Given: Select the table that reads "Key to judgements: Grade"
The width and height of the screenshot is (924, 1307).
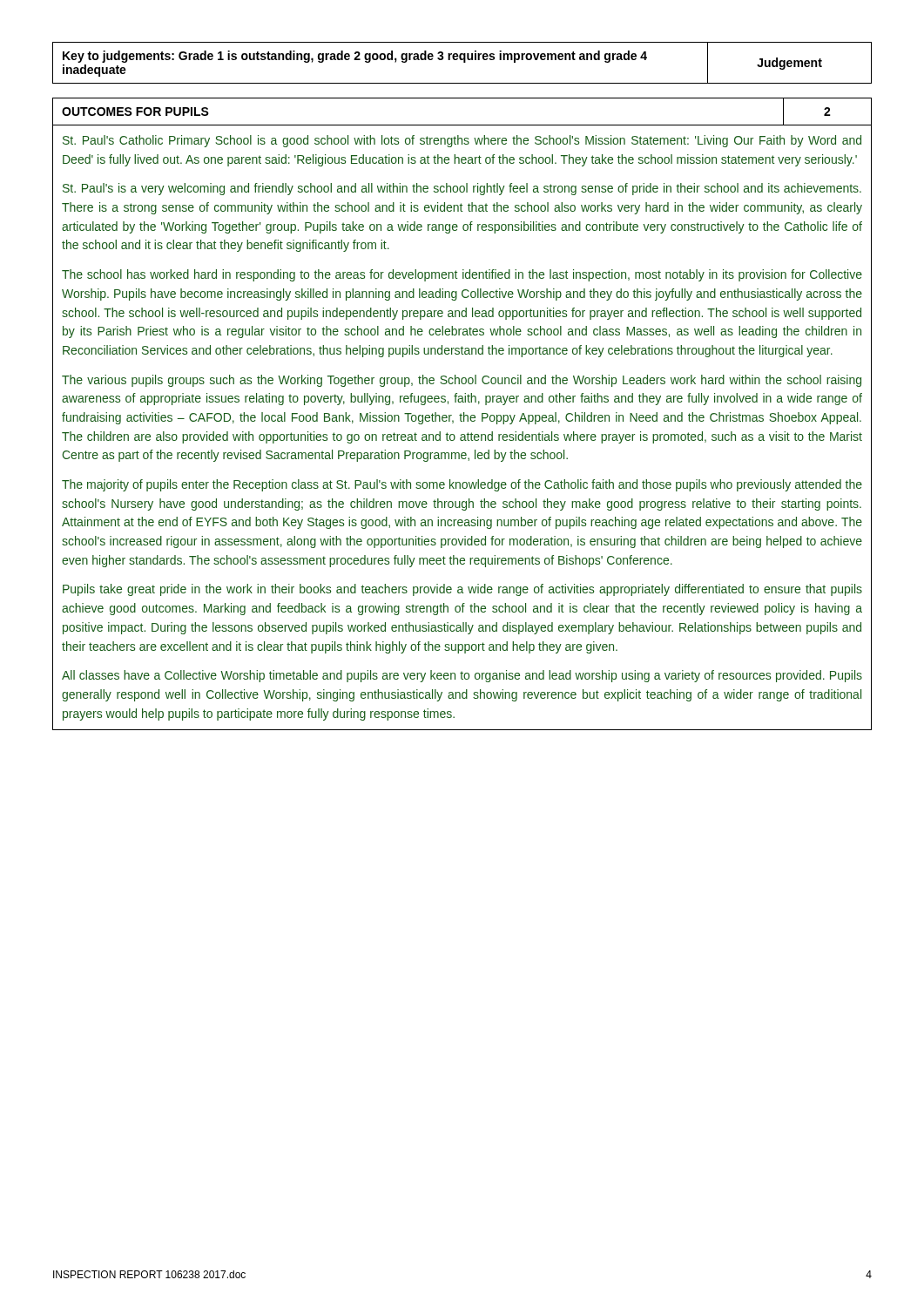Looking at the screenshot, I should pyautogui.click(x=462, y=63).
